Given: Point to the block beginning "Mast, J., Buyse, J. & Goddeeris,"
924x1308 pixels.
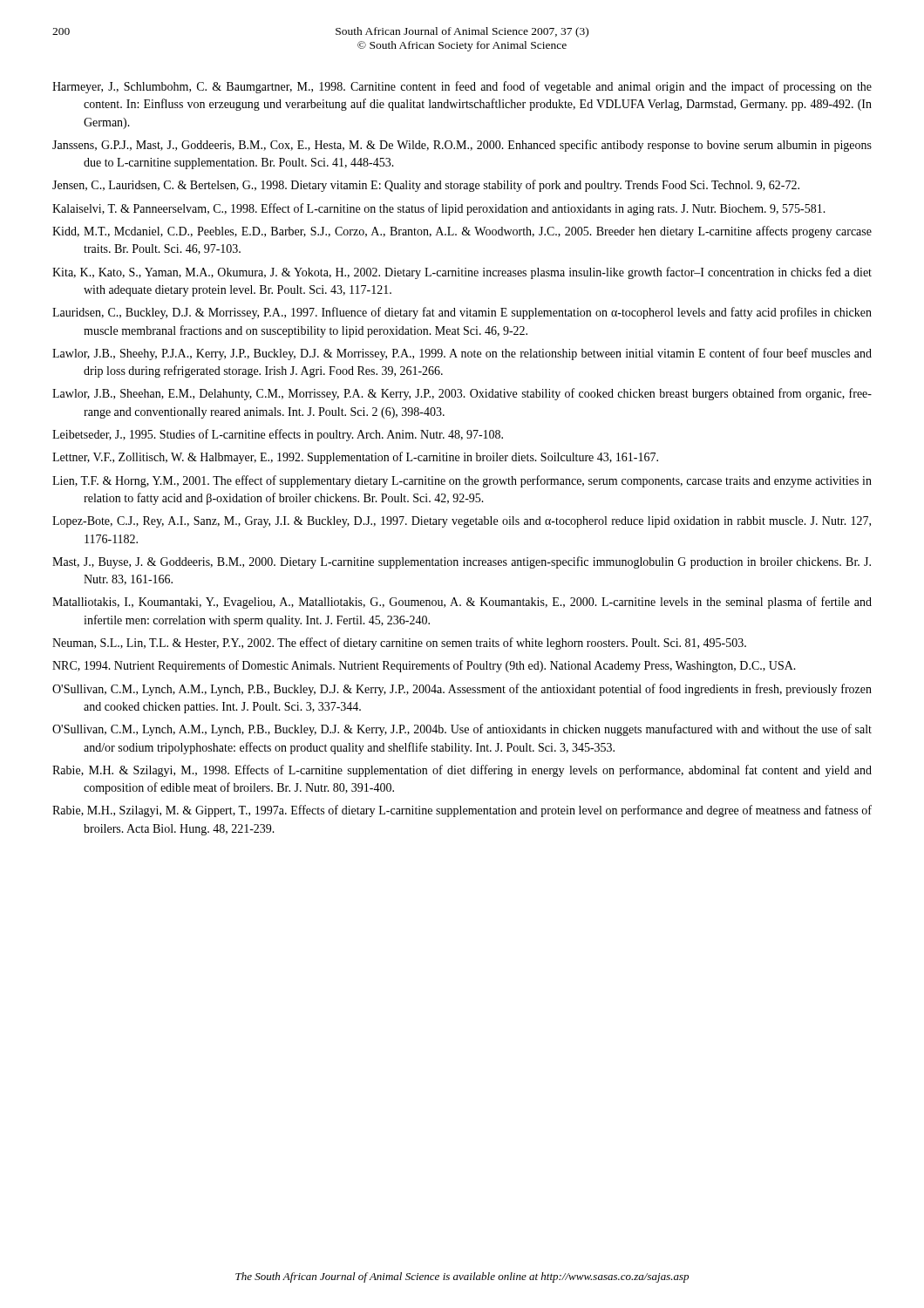Looking at the screenshot, I should pyautogui.click(x=462, y=571).
